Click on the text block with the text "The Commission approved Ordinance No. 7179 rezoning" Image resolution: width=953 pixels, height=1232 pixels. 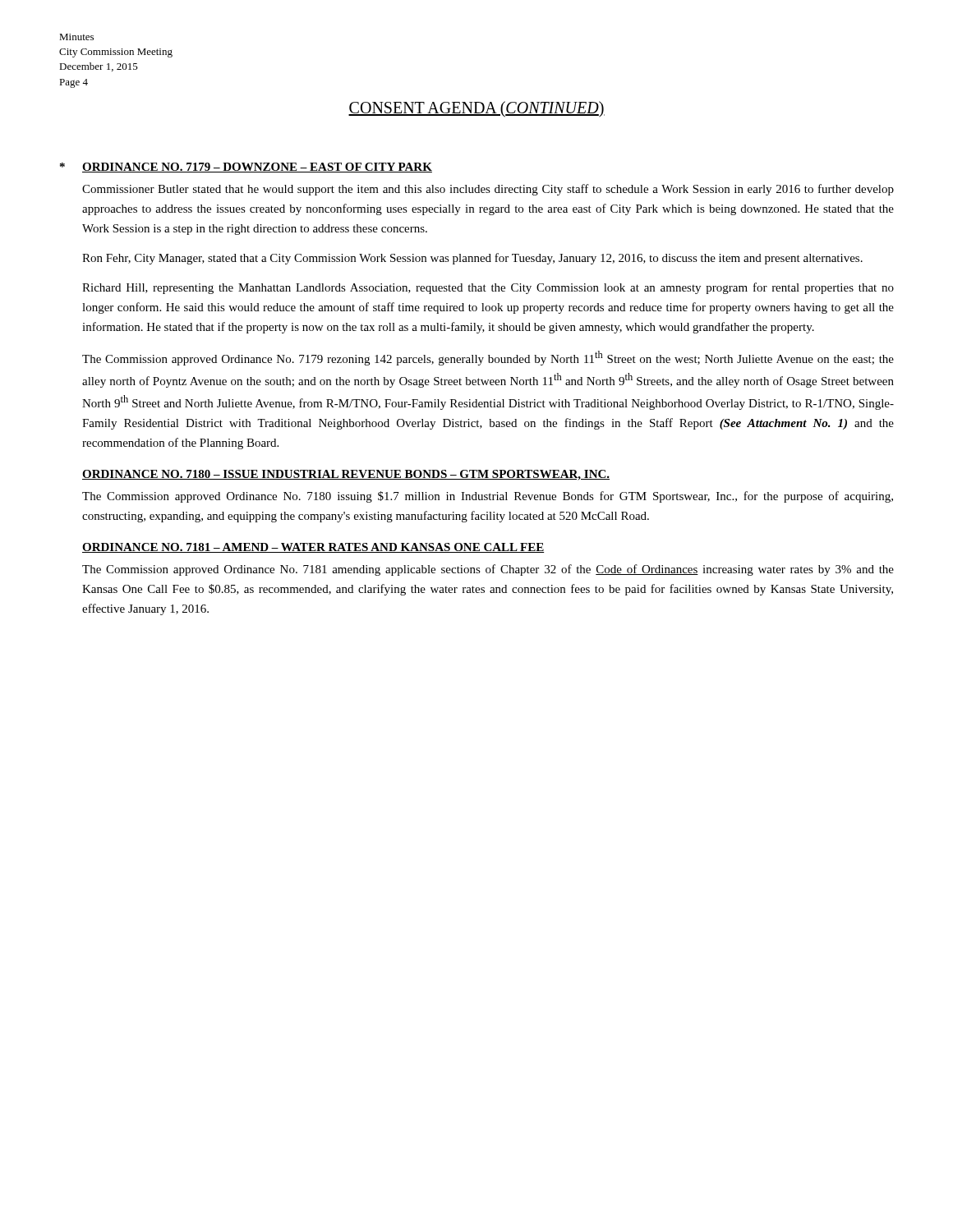(x=488, y=399)
